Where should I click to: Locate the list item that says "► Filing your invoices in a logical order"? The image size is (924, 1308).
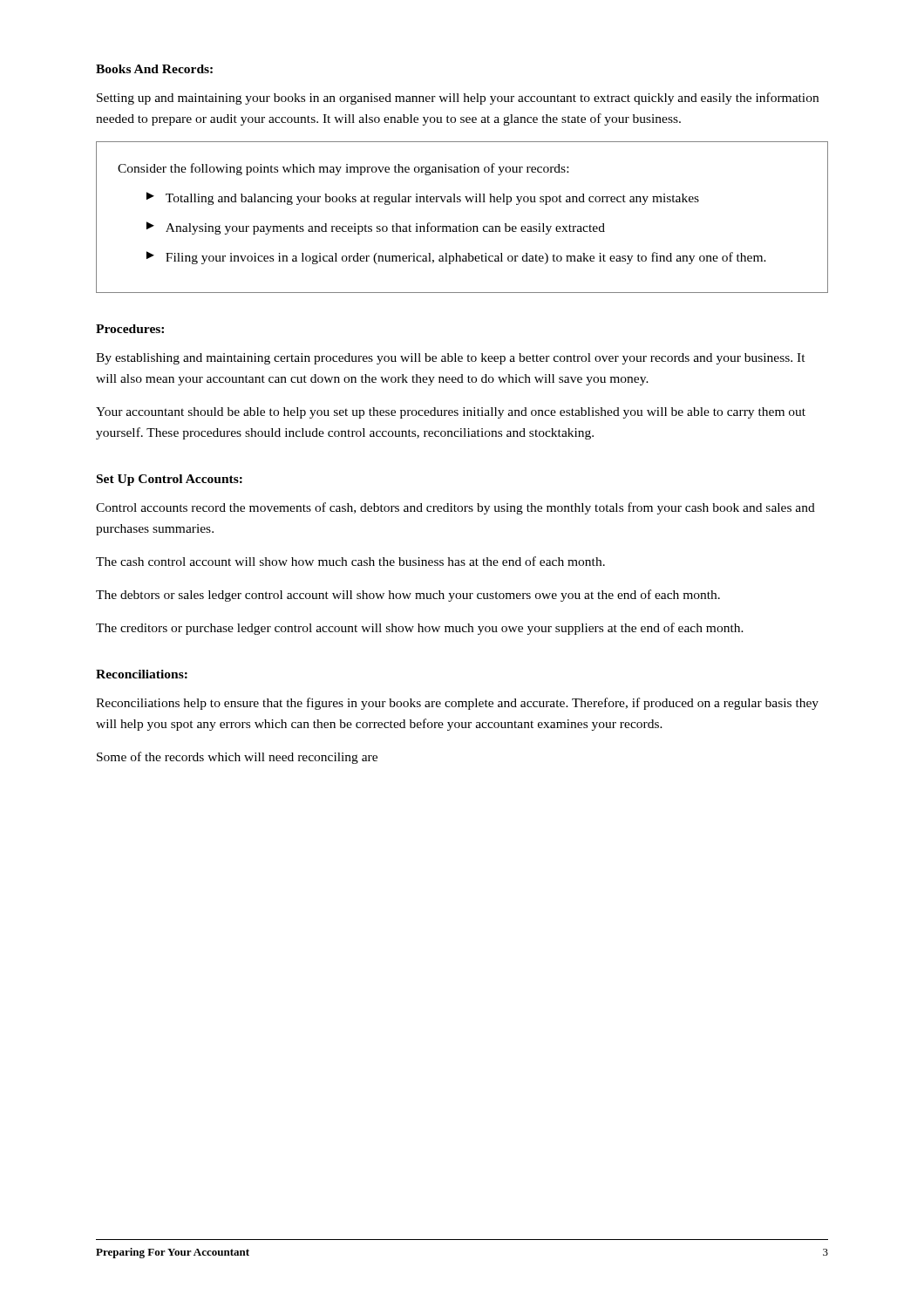click(x=455, y=257)
